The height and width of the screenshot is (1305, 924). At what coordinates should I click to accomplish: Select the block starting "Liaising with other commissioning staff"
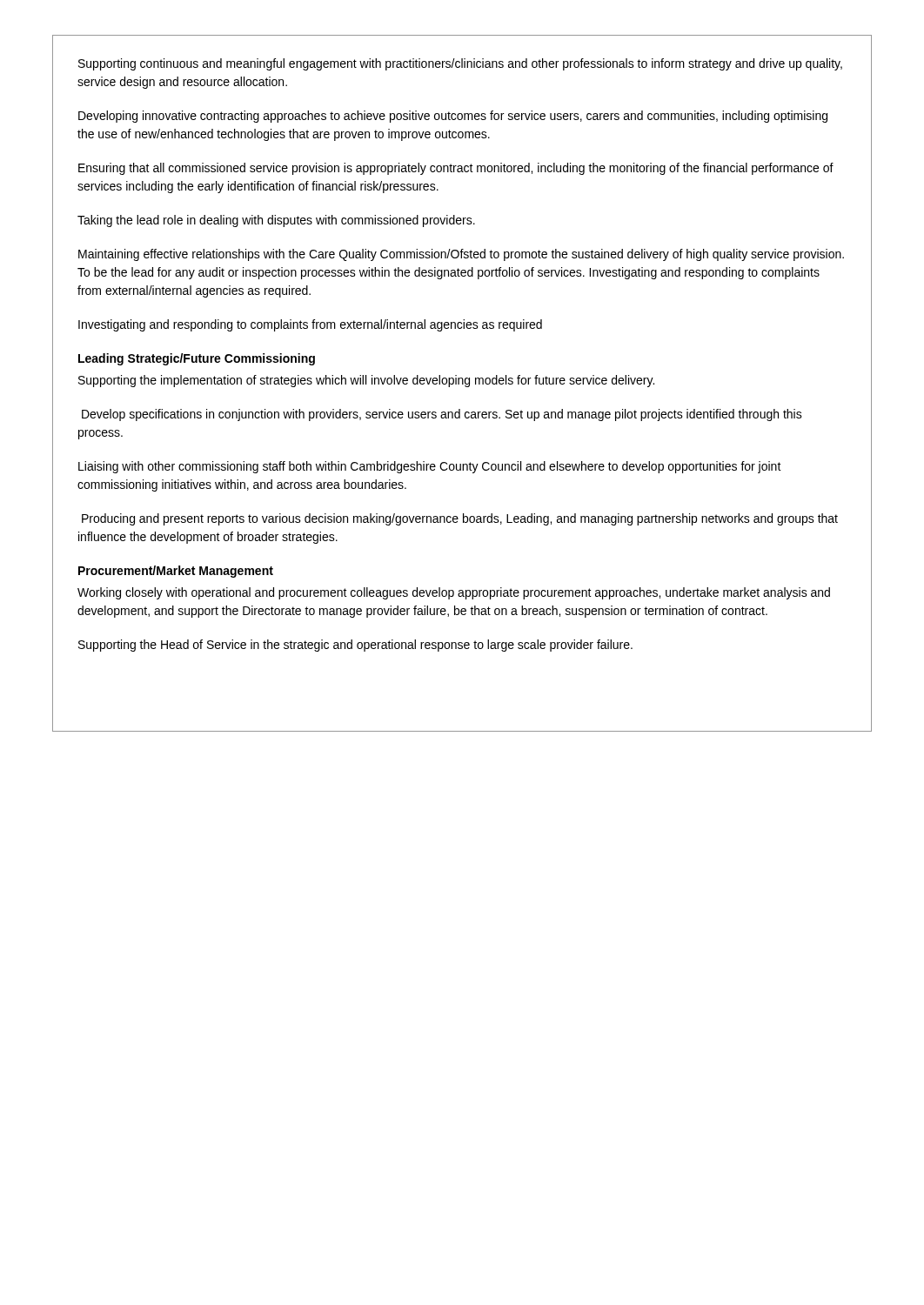coord(429,475)
